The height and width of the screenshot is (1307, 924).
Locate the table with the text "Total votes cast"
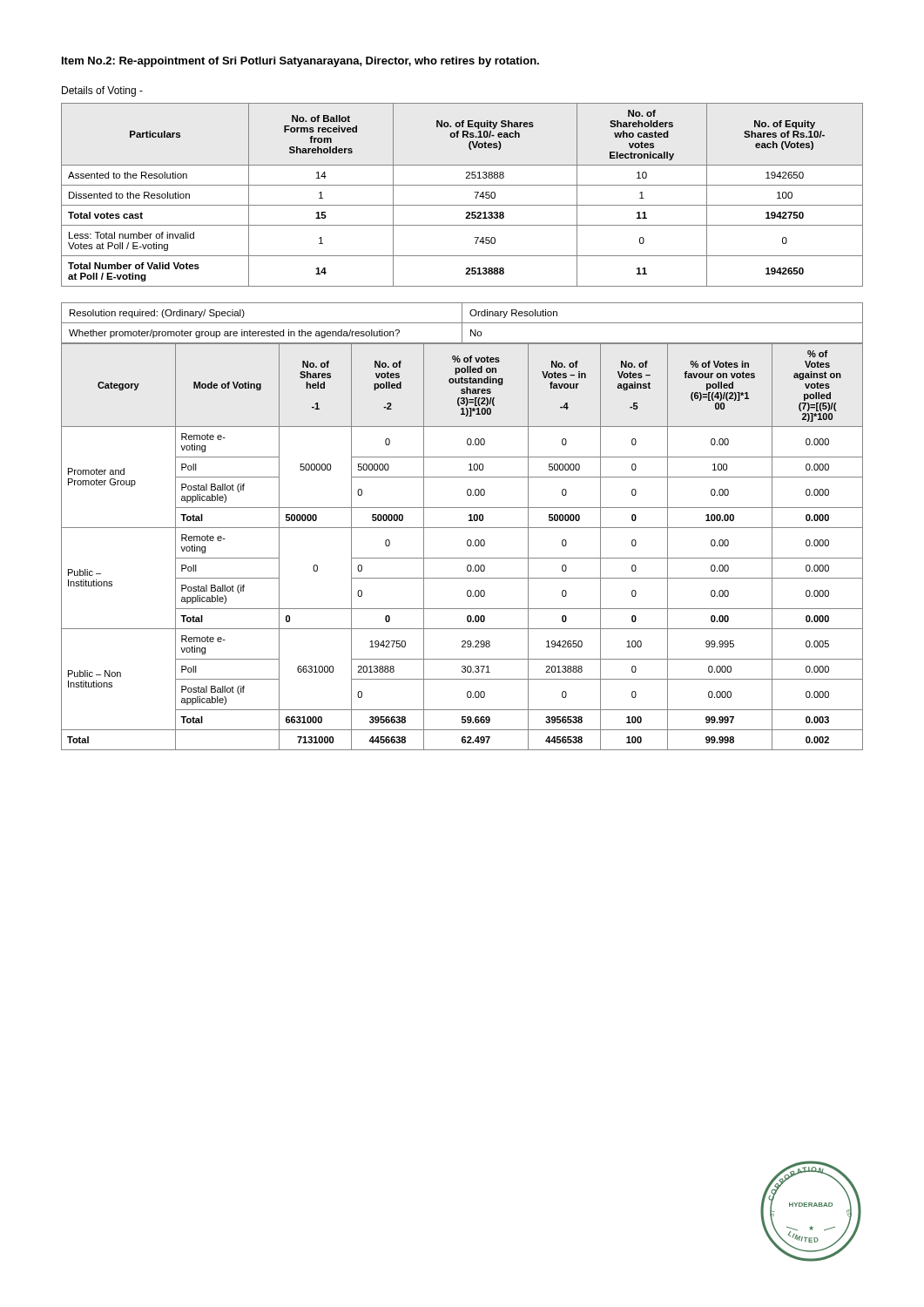coord(462,195)
